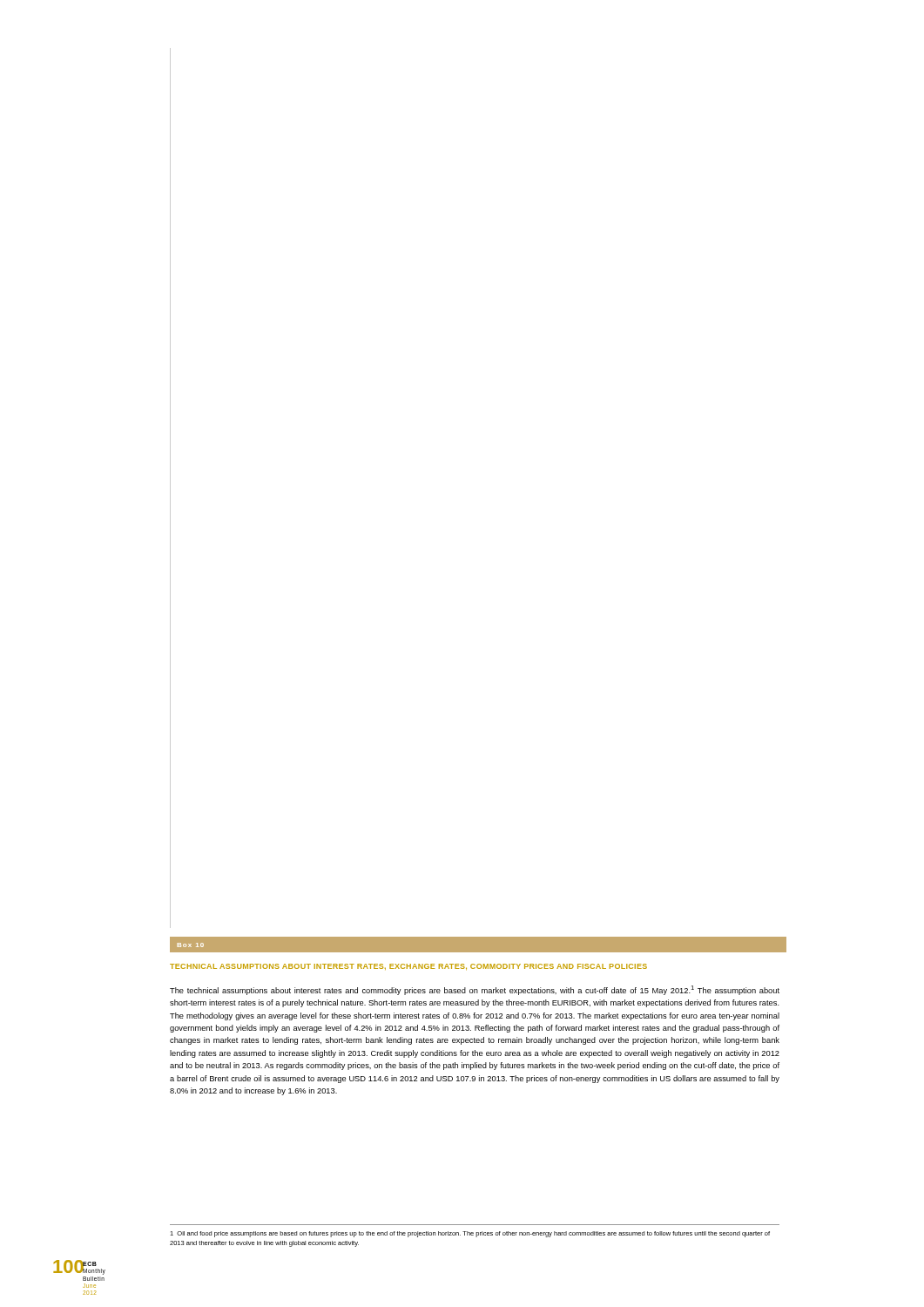The width and height of the screenshot is (924, 1307).
Task: Click on the block starting "1 Oil and food price"
Action: pos(475,1239)
